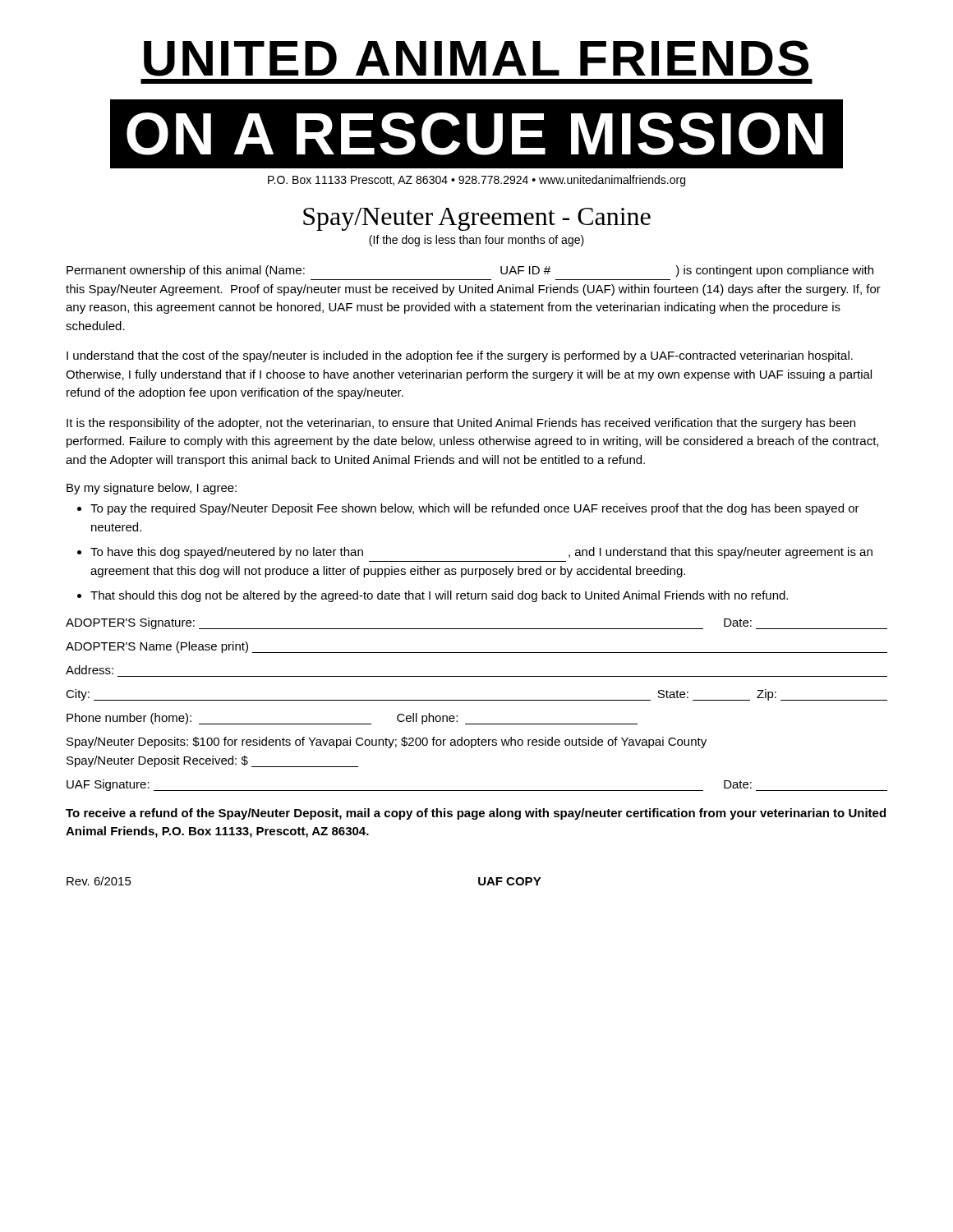Click on the text containing "Spay/Neuter Deposit Received: $"
Image resolution: width=953 pixels, height=1232 pixels.
click(x=212, y=759)
